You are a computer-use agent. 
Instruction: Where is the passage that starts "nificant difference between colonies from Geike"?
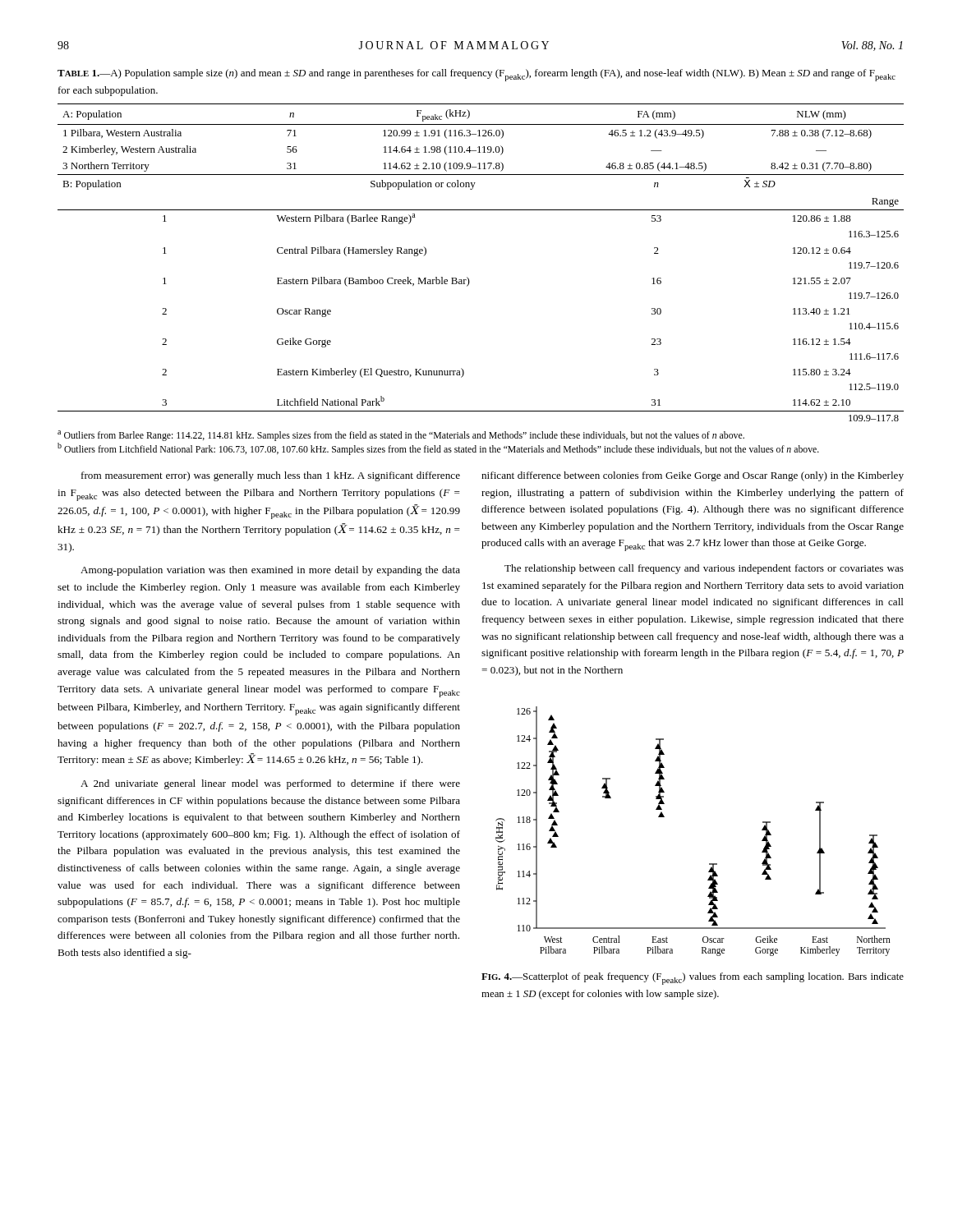point(693,510)
